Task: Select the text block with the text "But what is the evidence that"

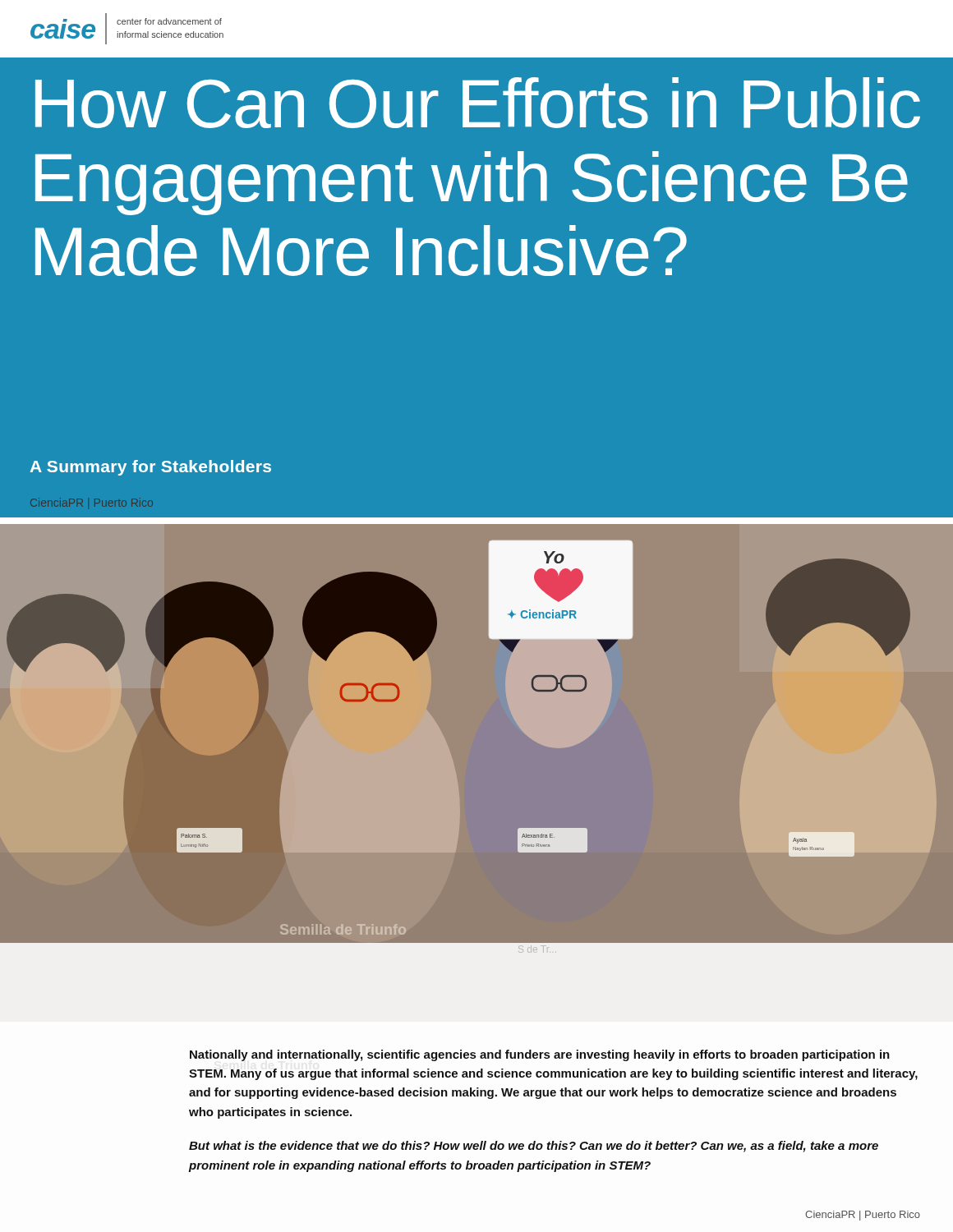Action: (534, 1155)
